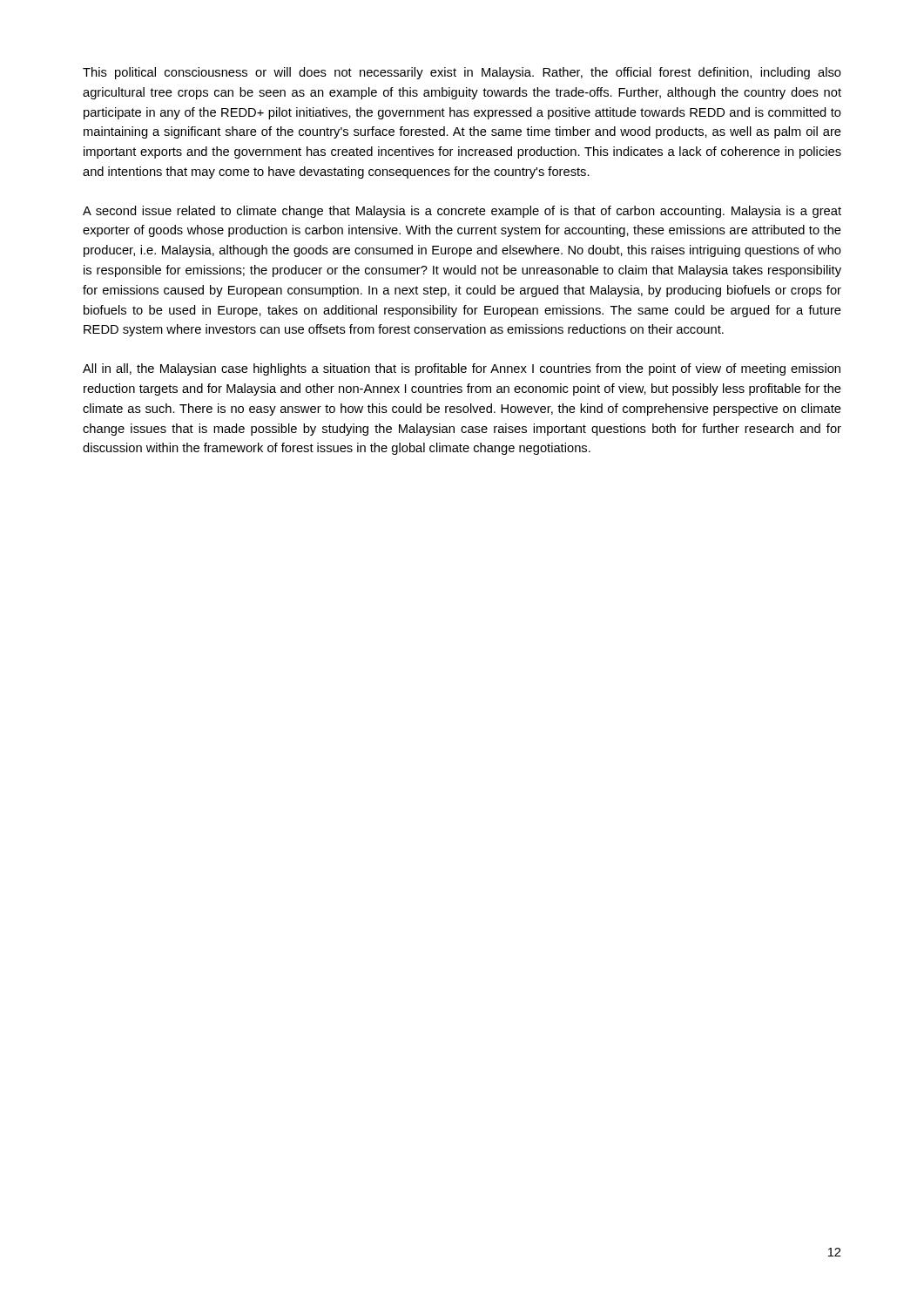The height and width of the screenshot is (1307, 924).
Task: Click on the text block containing "This political consciousness or will"
Action: click(x=462, y=122)
